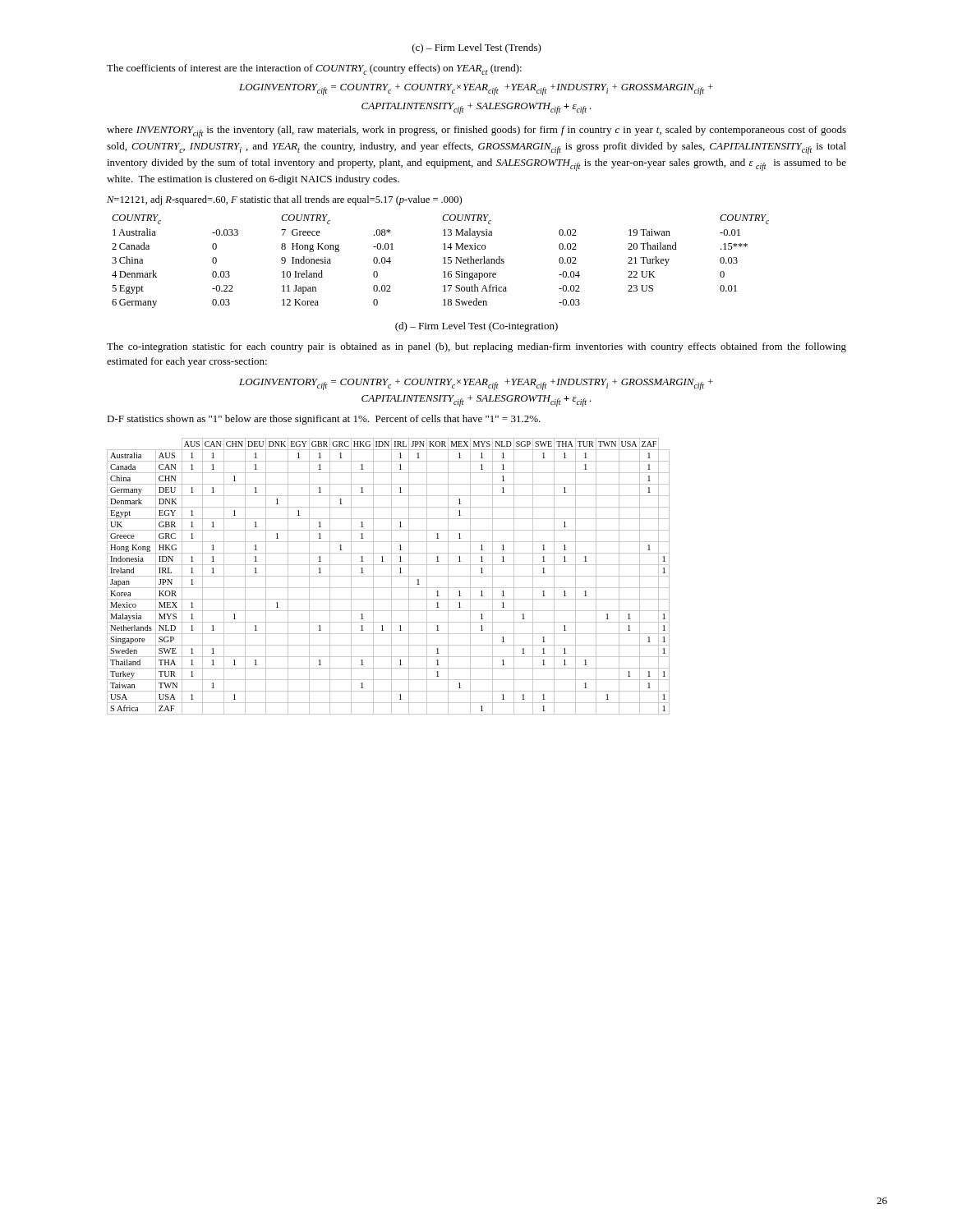Where is the passage that starts "D-F statistics shown"?
The image size is (953, 1232).
[324, 418]
